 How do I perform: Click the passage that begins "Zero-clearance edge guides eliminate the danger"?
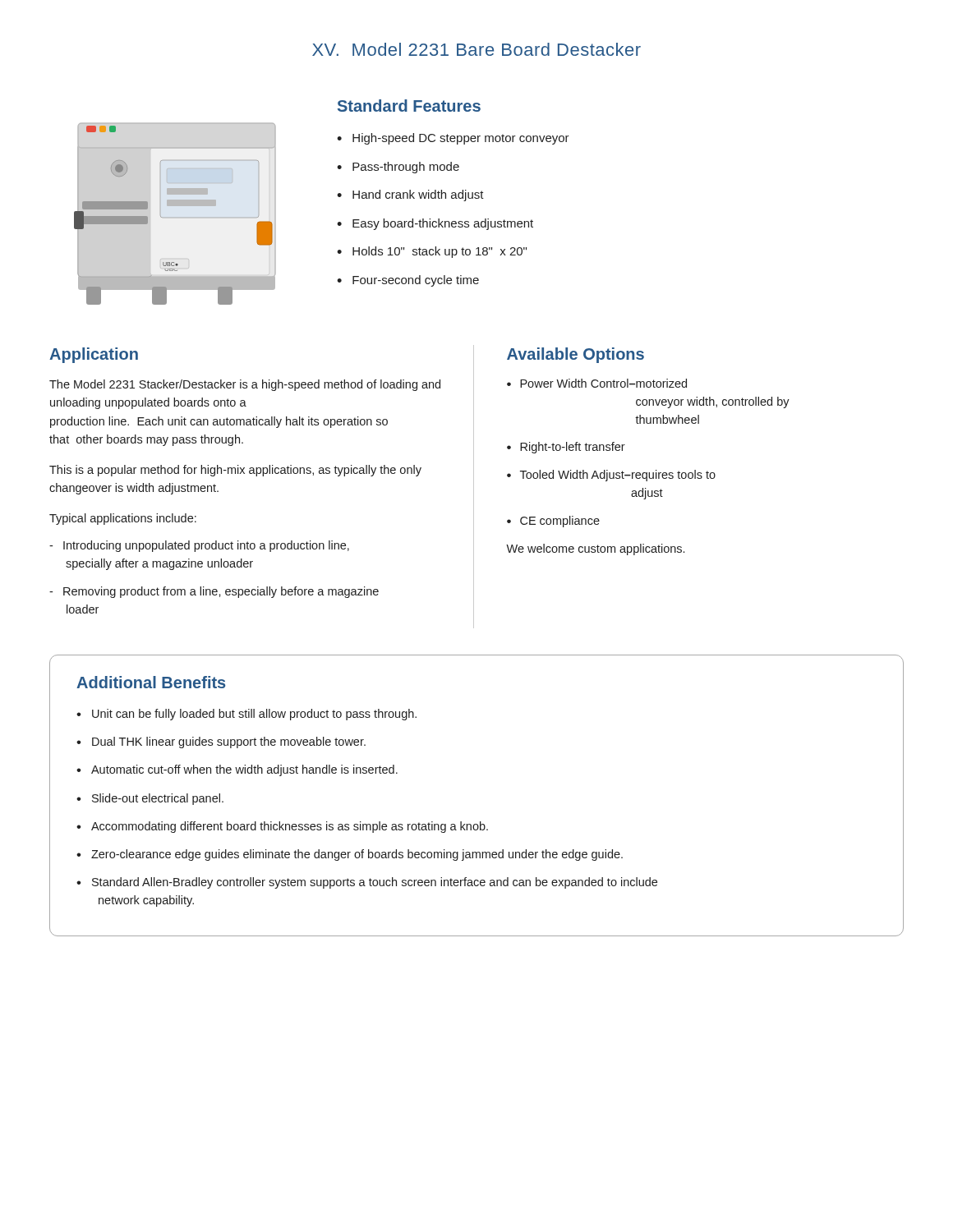(357, 854)
